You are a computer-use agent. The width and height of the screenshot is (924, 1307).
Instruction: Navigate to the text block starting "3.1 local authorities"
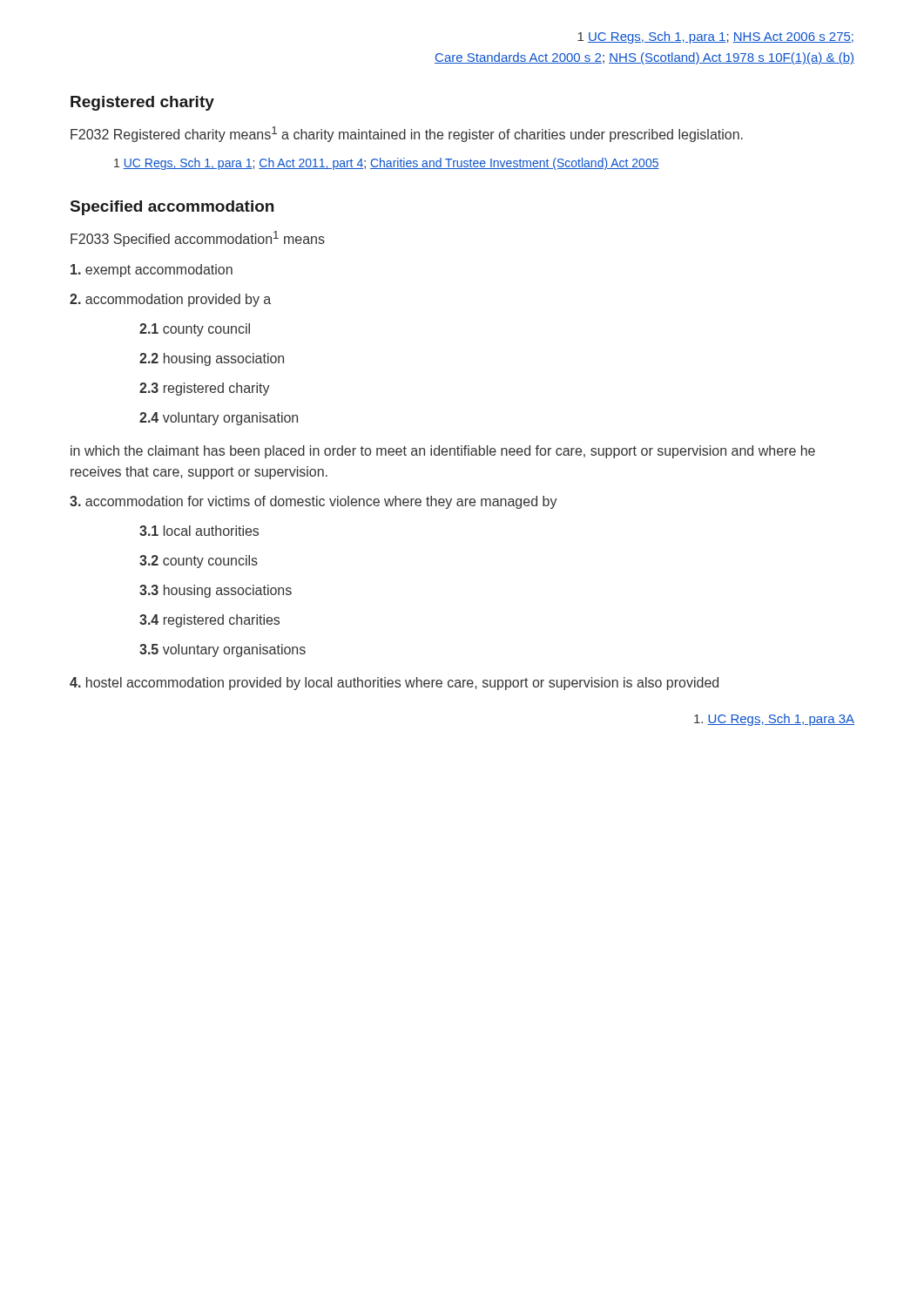199,531
